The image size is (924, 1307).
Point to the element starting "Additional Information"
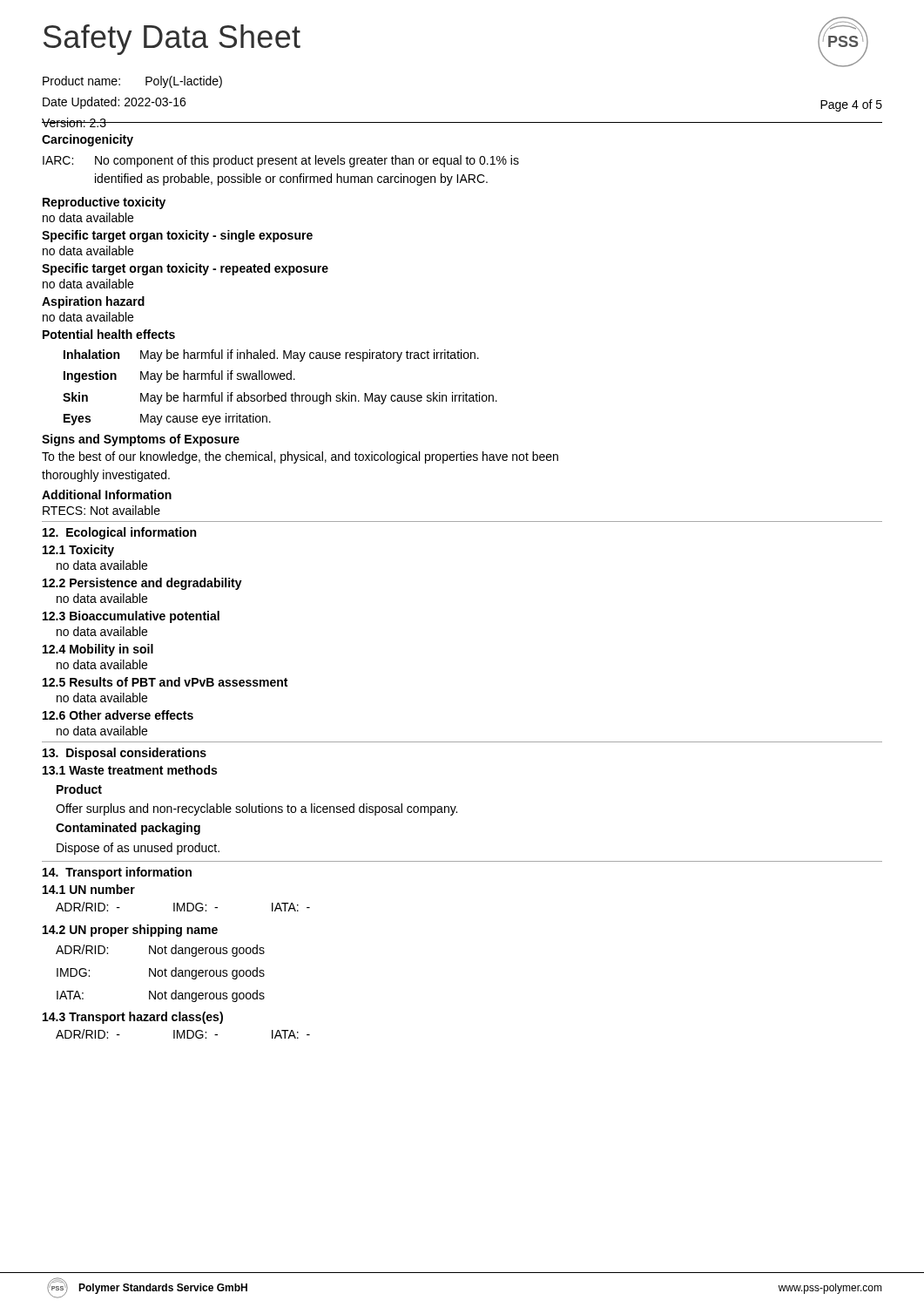point(107,495)
